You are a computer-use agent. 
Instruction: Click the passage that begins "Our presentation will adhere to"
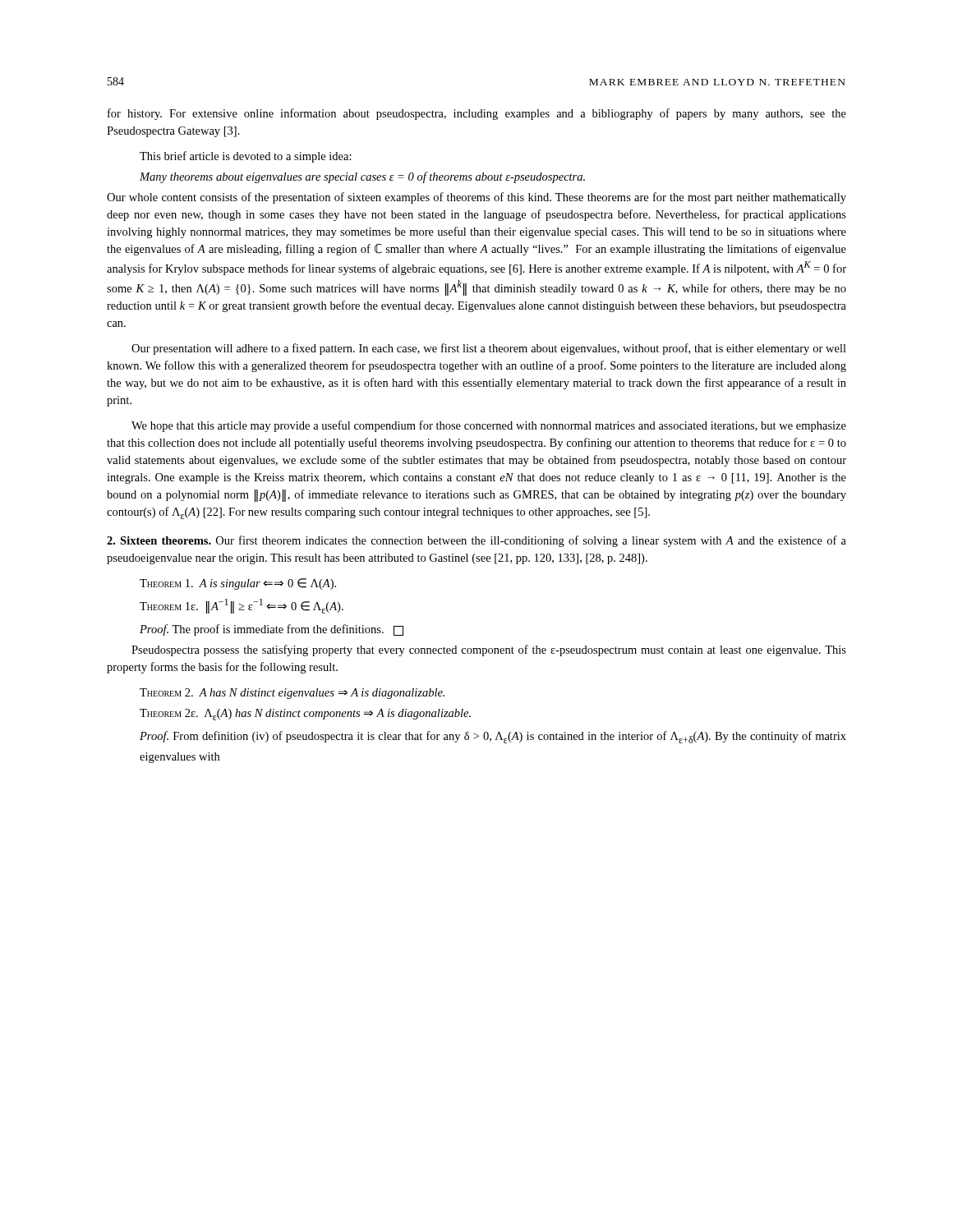point(476,375)
